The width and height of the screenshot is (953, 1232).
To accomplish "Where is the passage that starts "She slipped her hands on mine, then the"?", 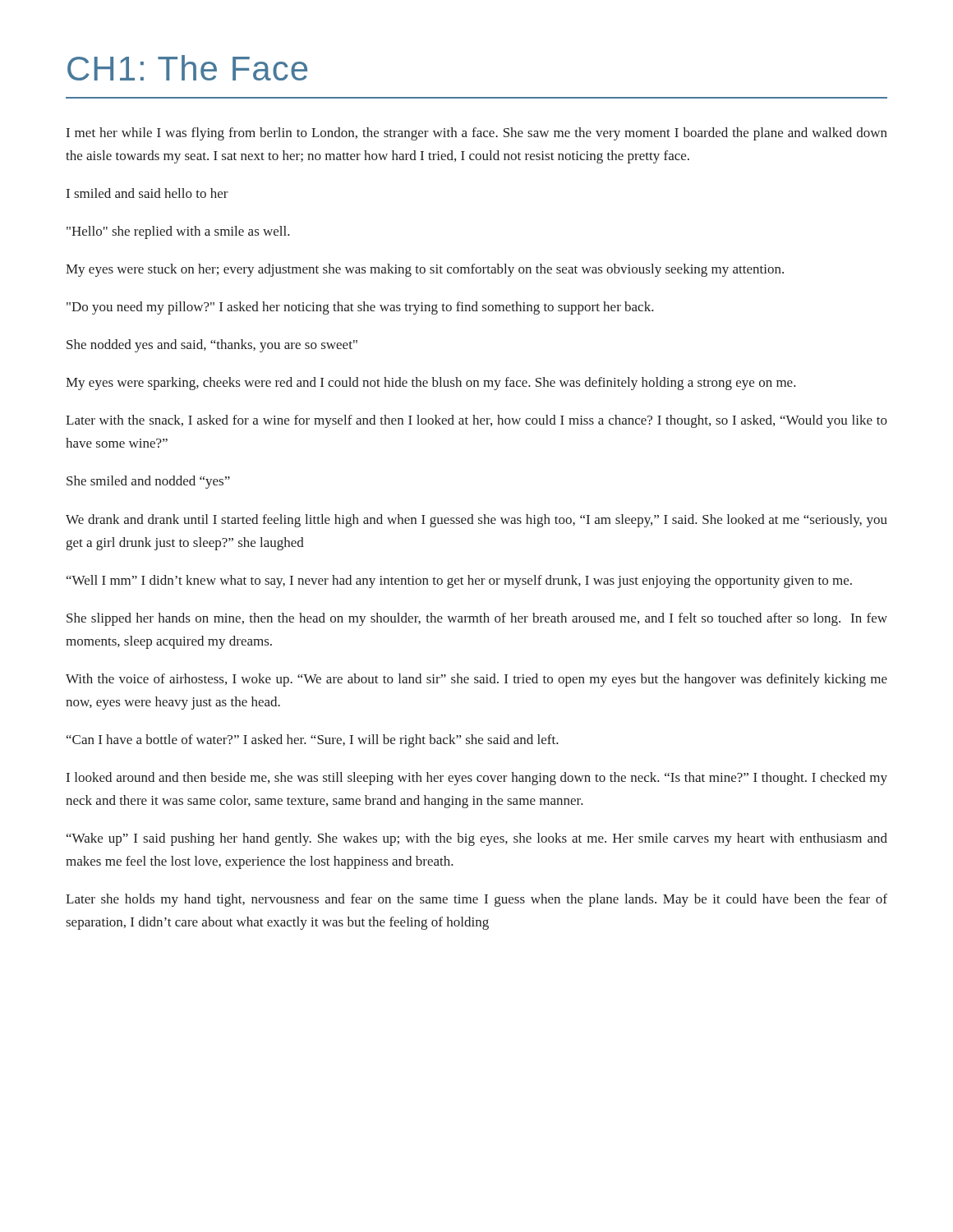I will [x=476, y=629].
